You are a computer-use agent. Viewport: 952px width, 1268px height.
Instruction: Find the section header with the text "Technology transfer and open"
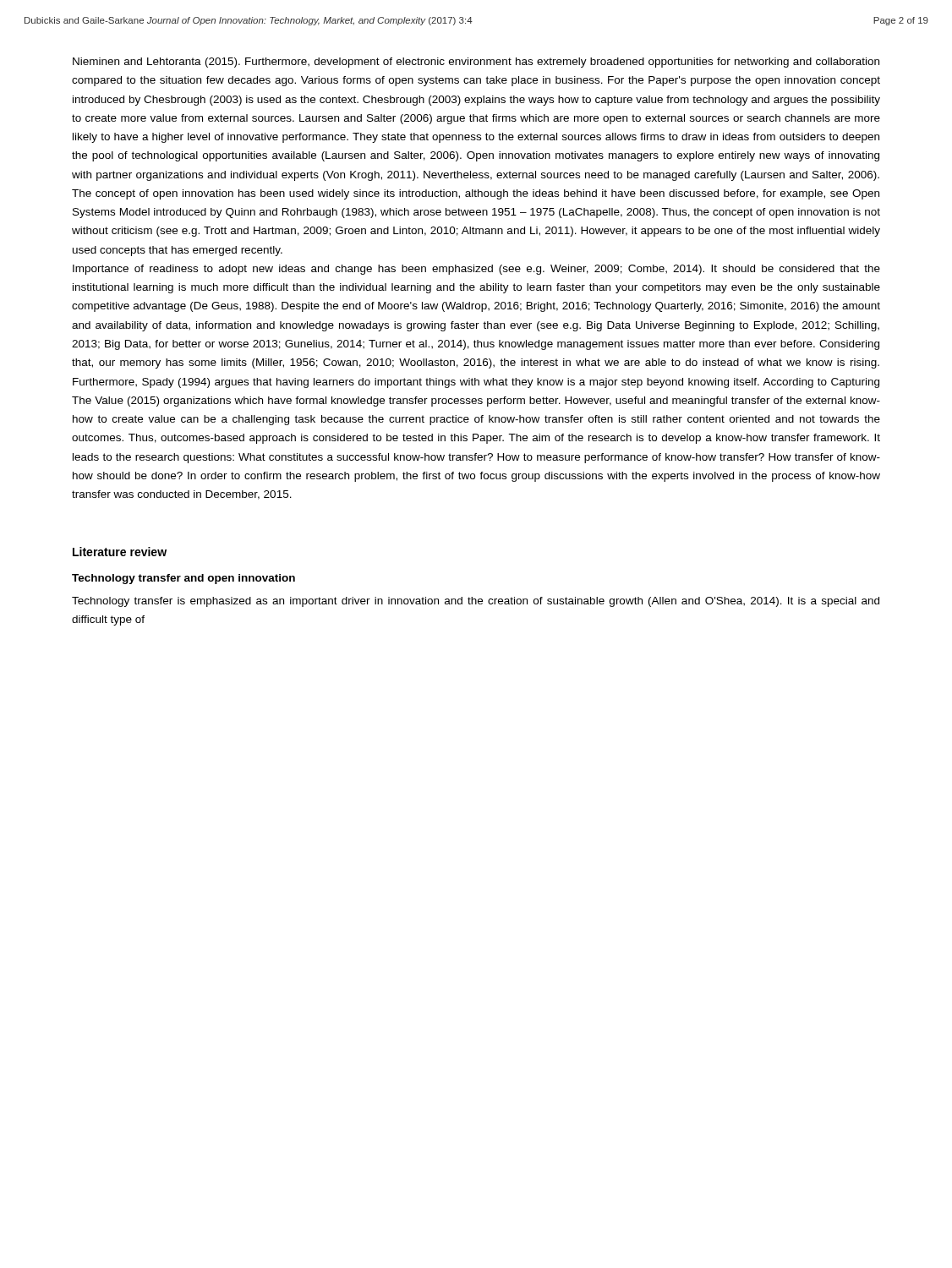pos(184,578)
